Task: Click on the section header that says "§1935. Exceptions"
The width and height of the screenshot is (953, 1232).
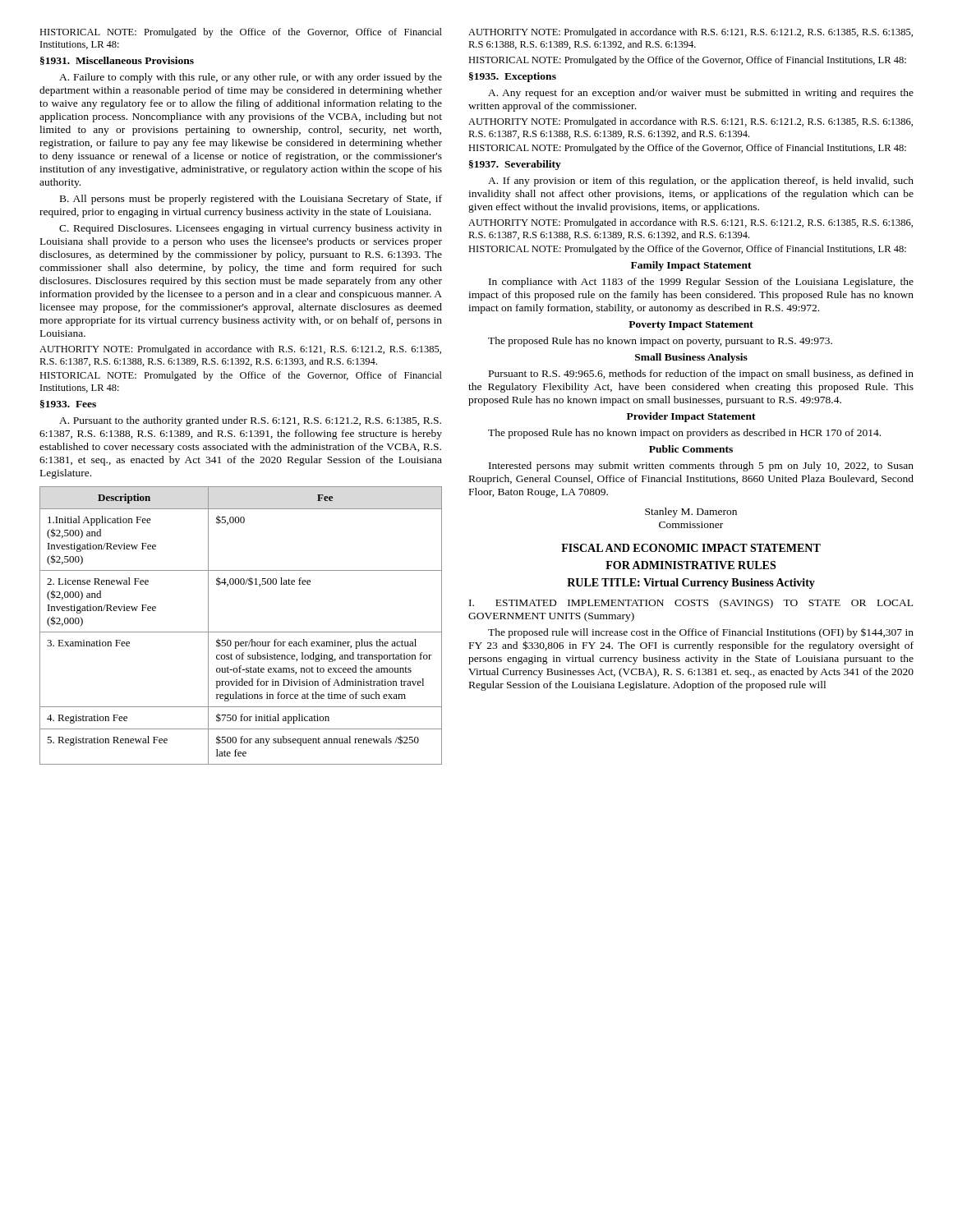Action: click(513, 77)
